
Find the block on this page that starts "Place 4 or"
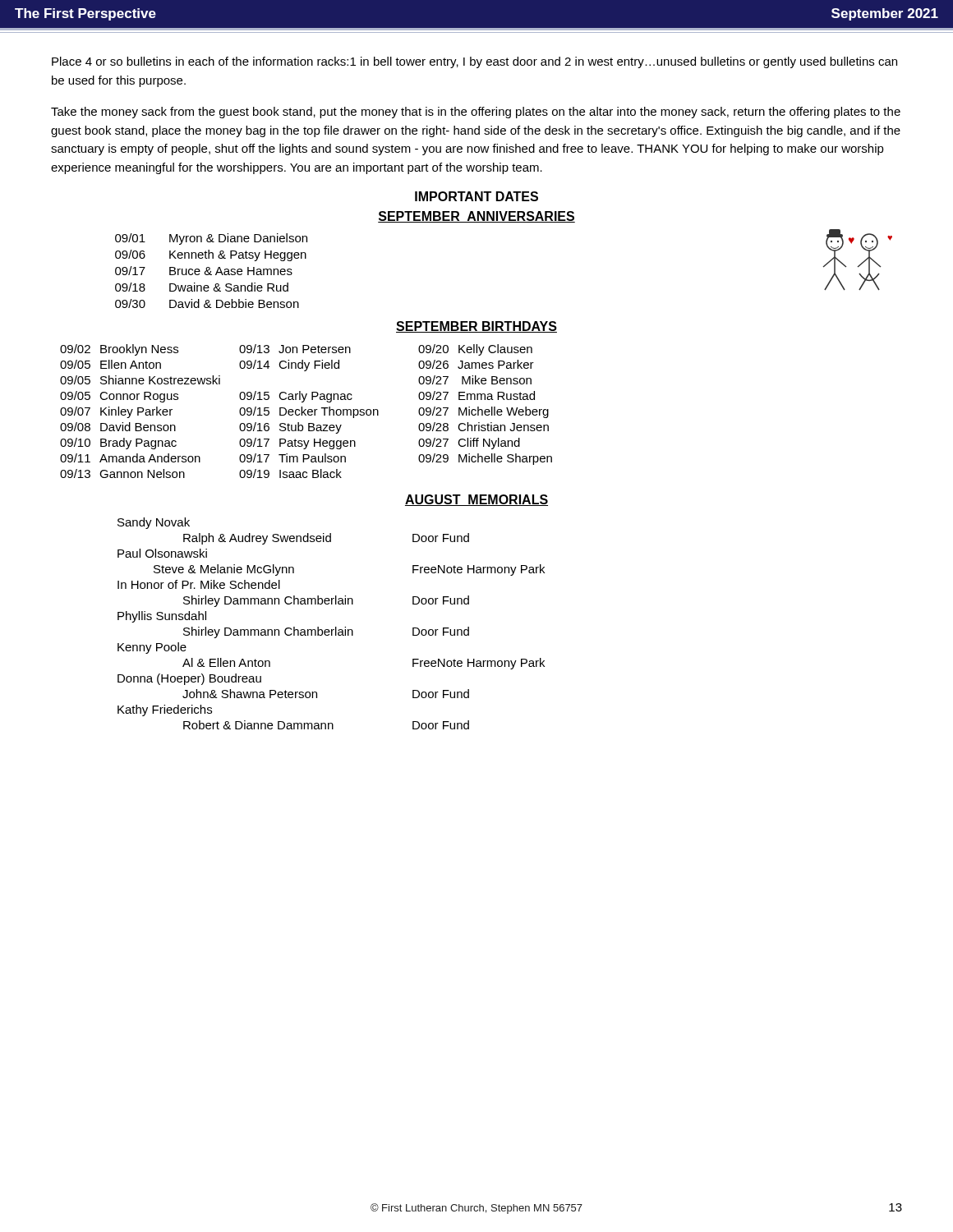point(474,70)
